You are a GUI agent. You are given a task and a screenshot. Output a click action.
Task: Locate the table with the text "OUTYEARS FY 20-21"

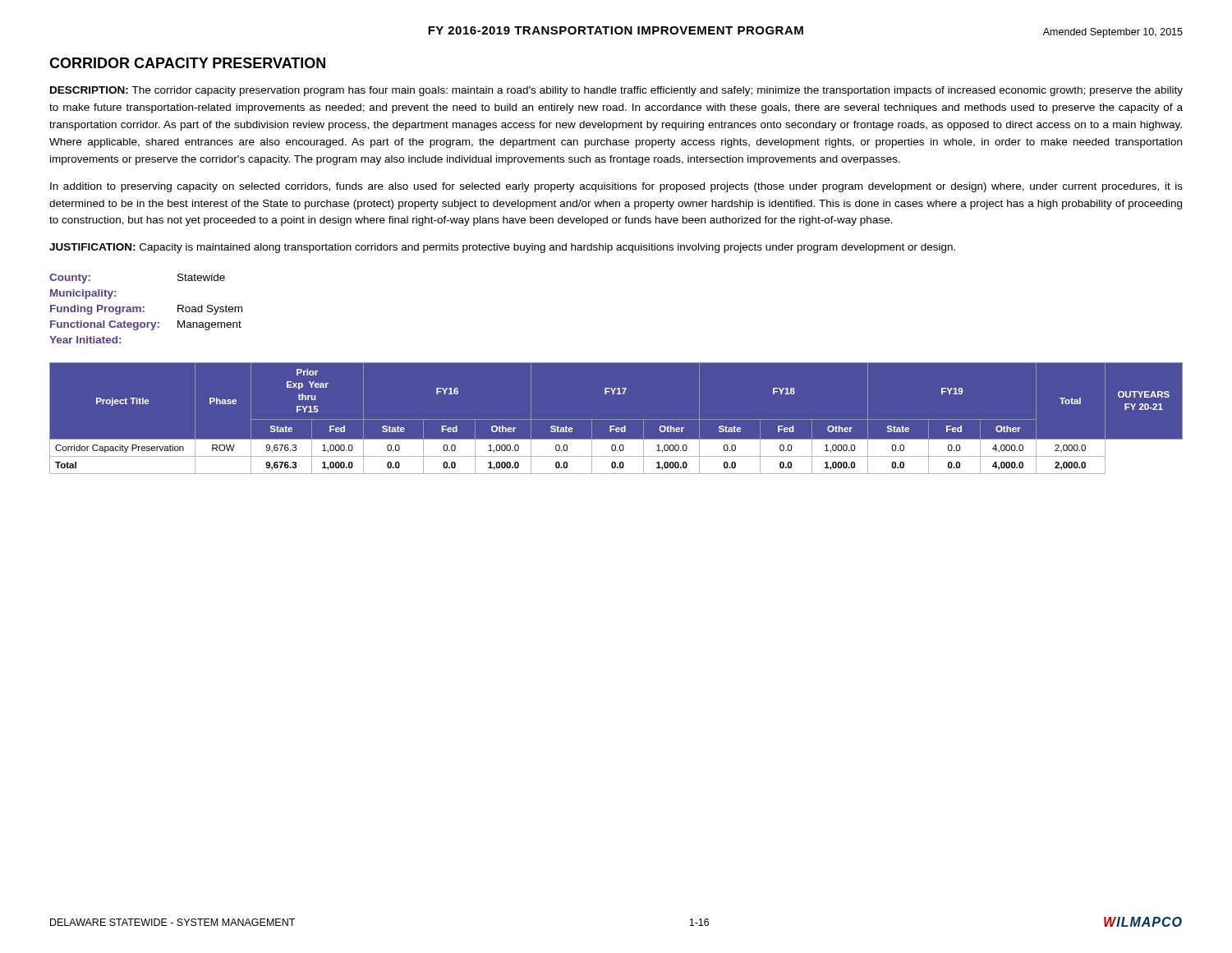pos(616,418)
